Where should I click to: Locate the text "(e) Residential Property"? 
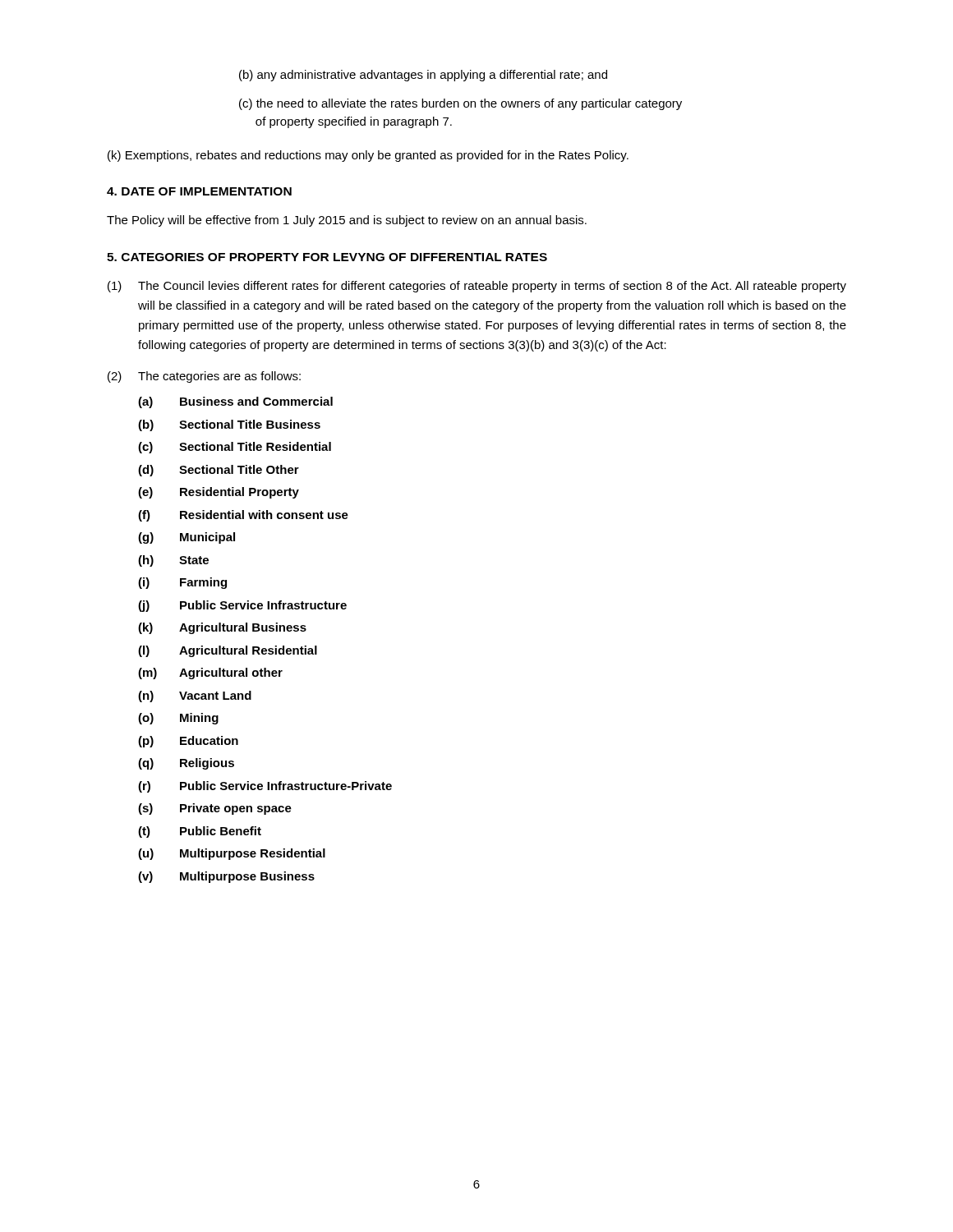tap(218, 492)
